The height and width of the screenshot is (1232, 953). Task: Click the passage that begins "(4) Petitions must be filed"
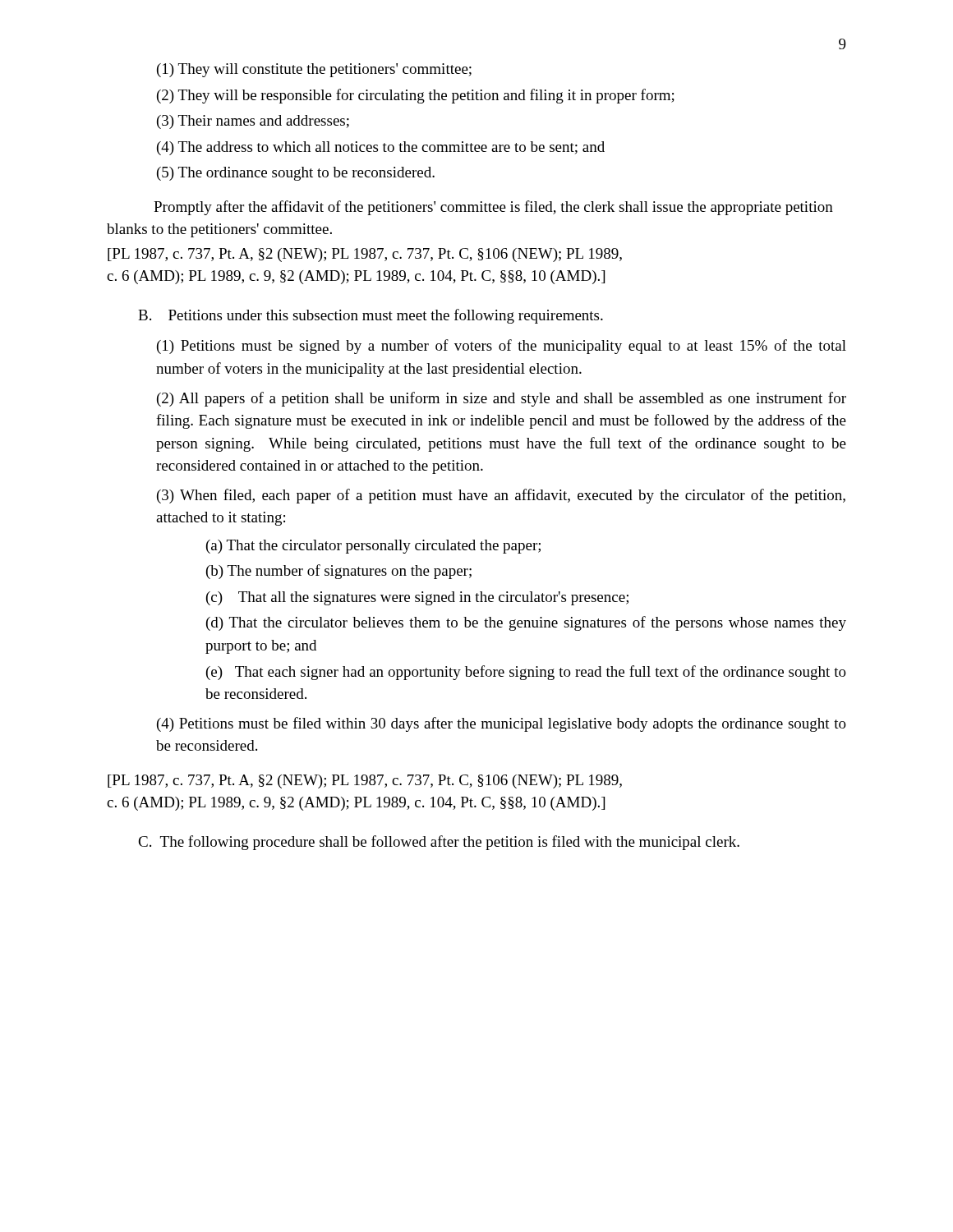coord(501,734)
